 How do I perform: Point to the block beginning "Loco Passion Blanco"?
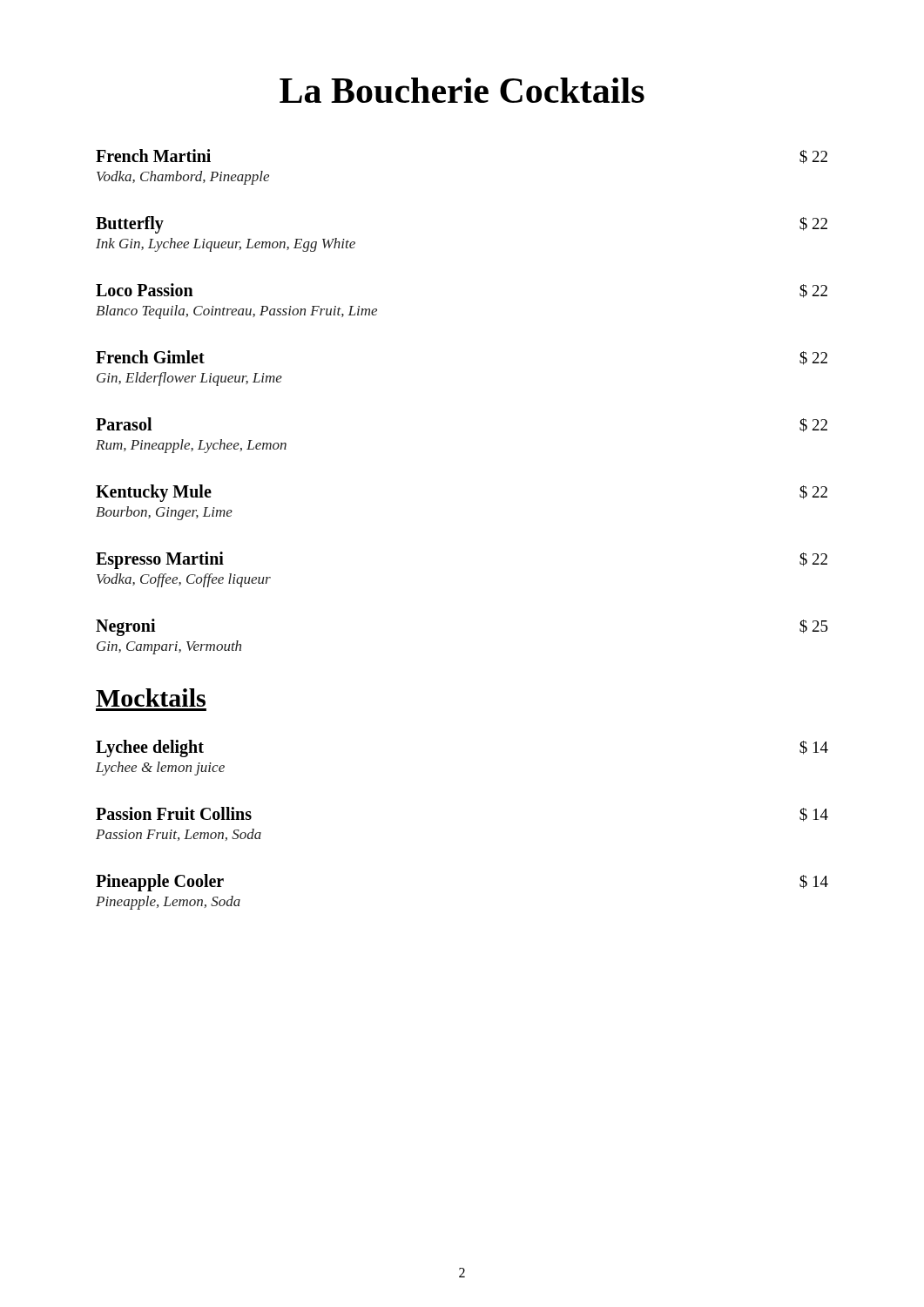click(x=142, y=291)
